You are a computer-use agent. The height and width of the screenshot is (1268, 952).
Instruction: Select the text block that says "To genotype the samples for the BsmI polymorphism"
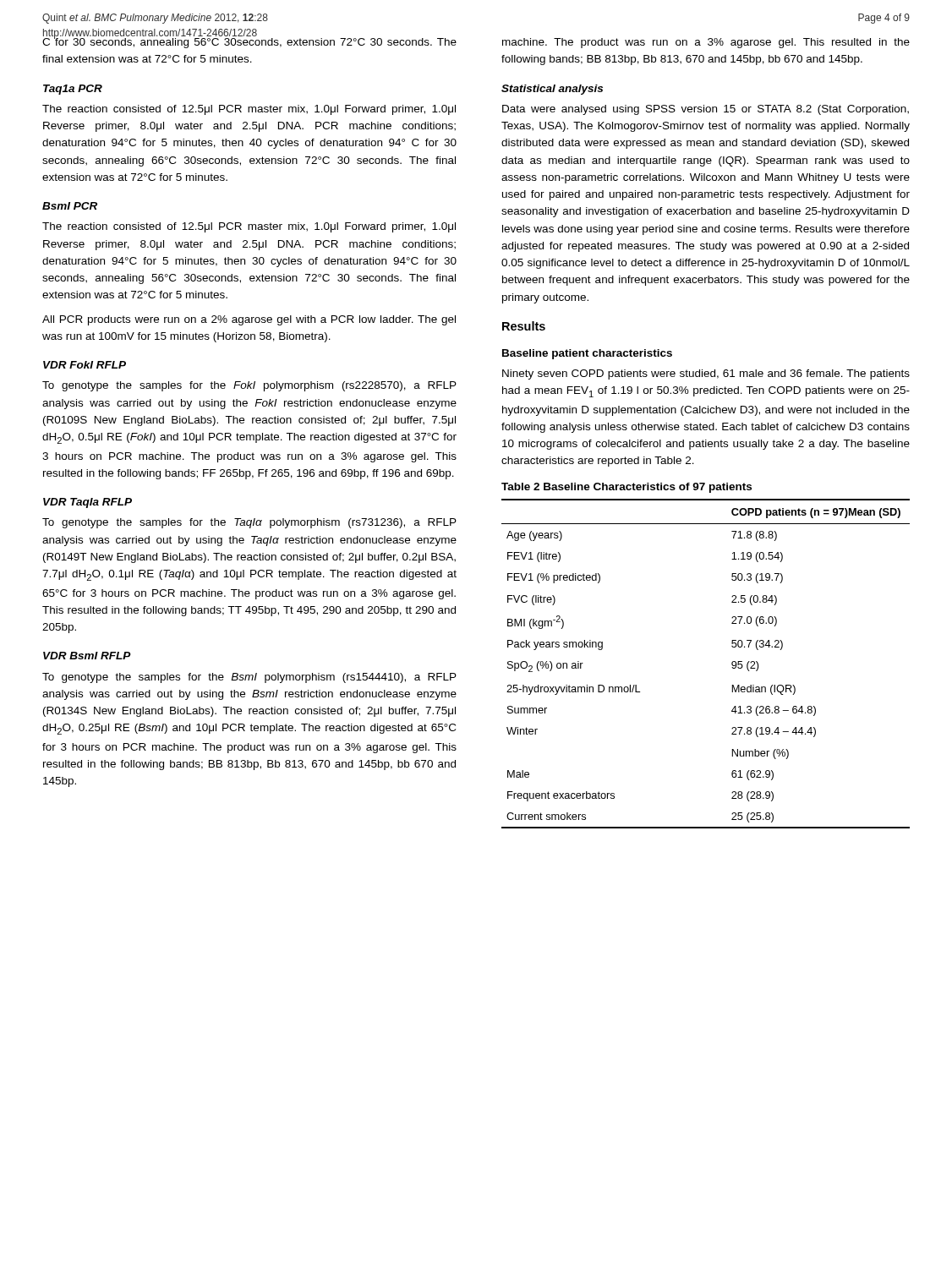[x=249, y=729]
